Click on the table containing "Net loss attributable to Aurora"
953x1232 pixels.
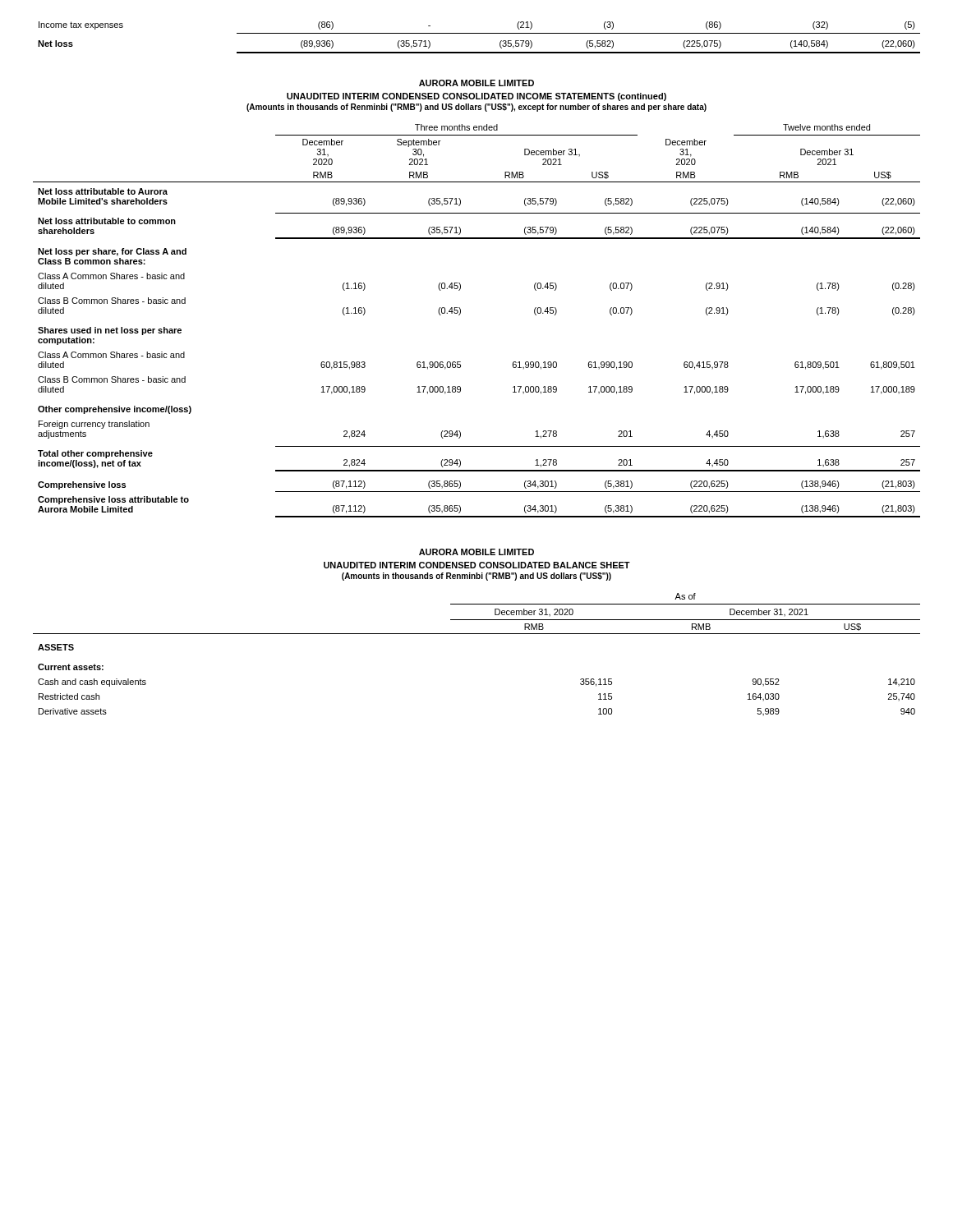pyautogui.click(x=476, y=318)
